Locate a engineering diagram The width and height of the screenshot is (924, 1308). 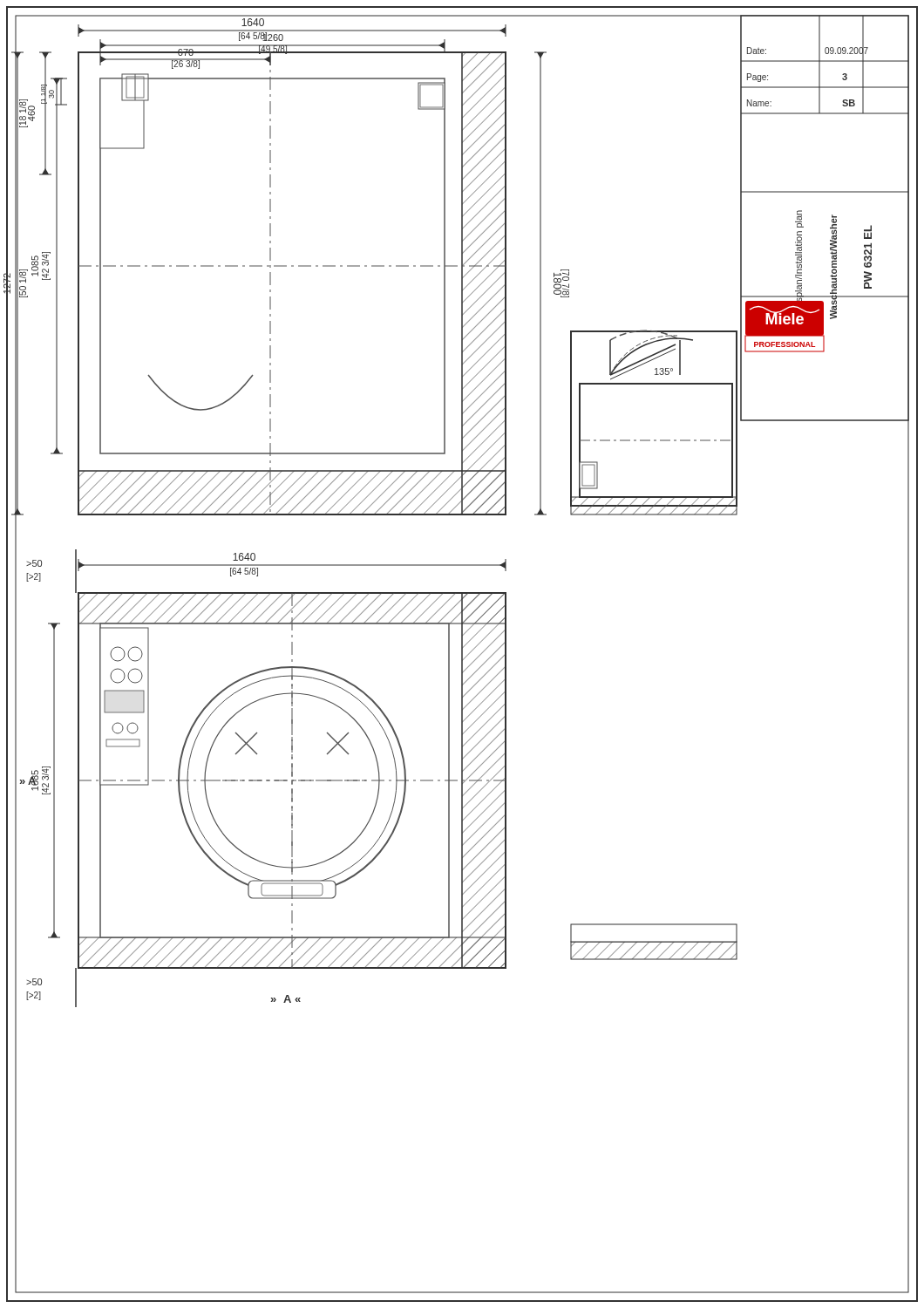click(x=462, y=654)
